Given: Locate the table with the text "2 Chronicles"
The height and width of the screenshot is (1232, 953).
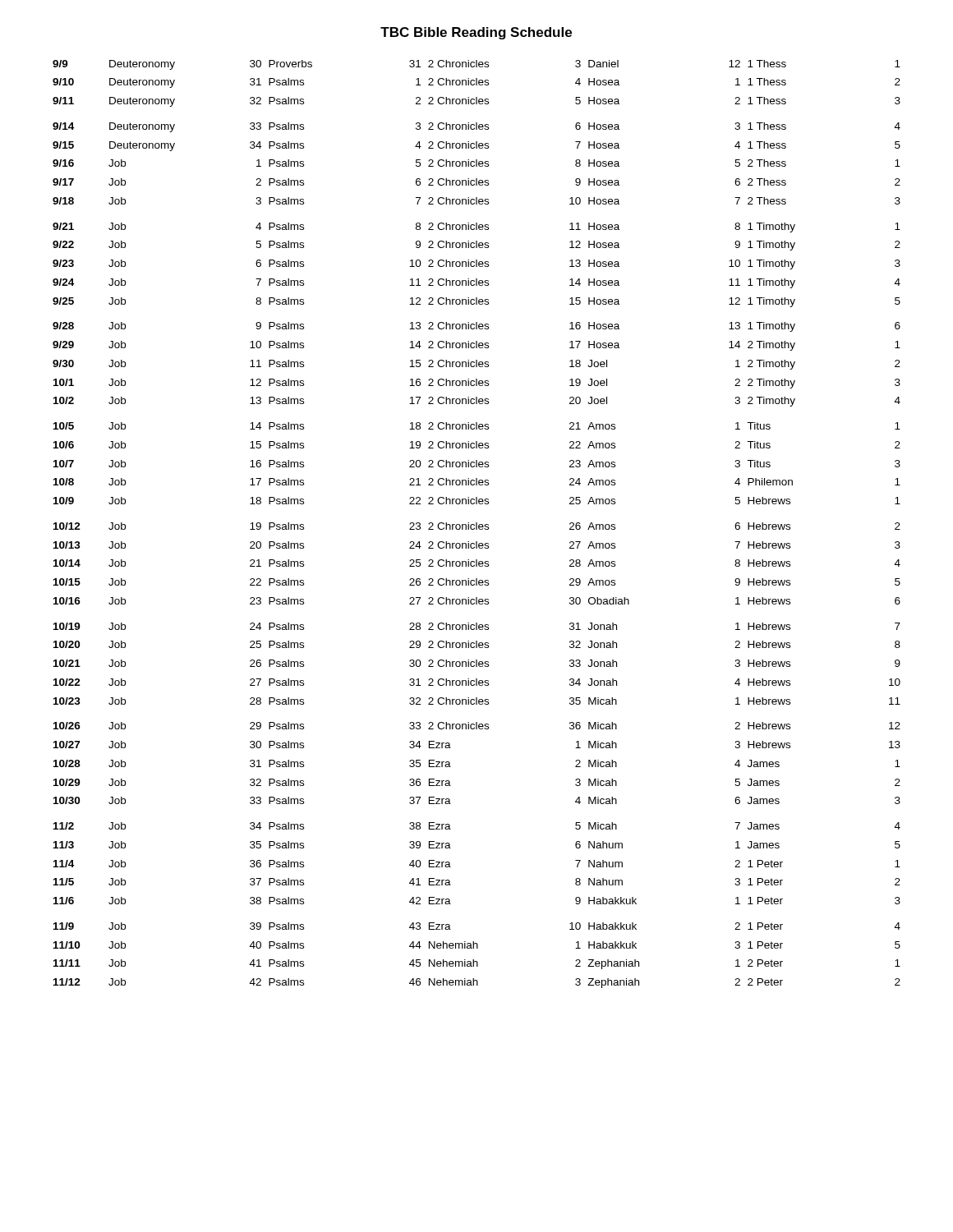Looking at the screenshot, I should 476,523.
